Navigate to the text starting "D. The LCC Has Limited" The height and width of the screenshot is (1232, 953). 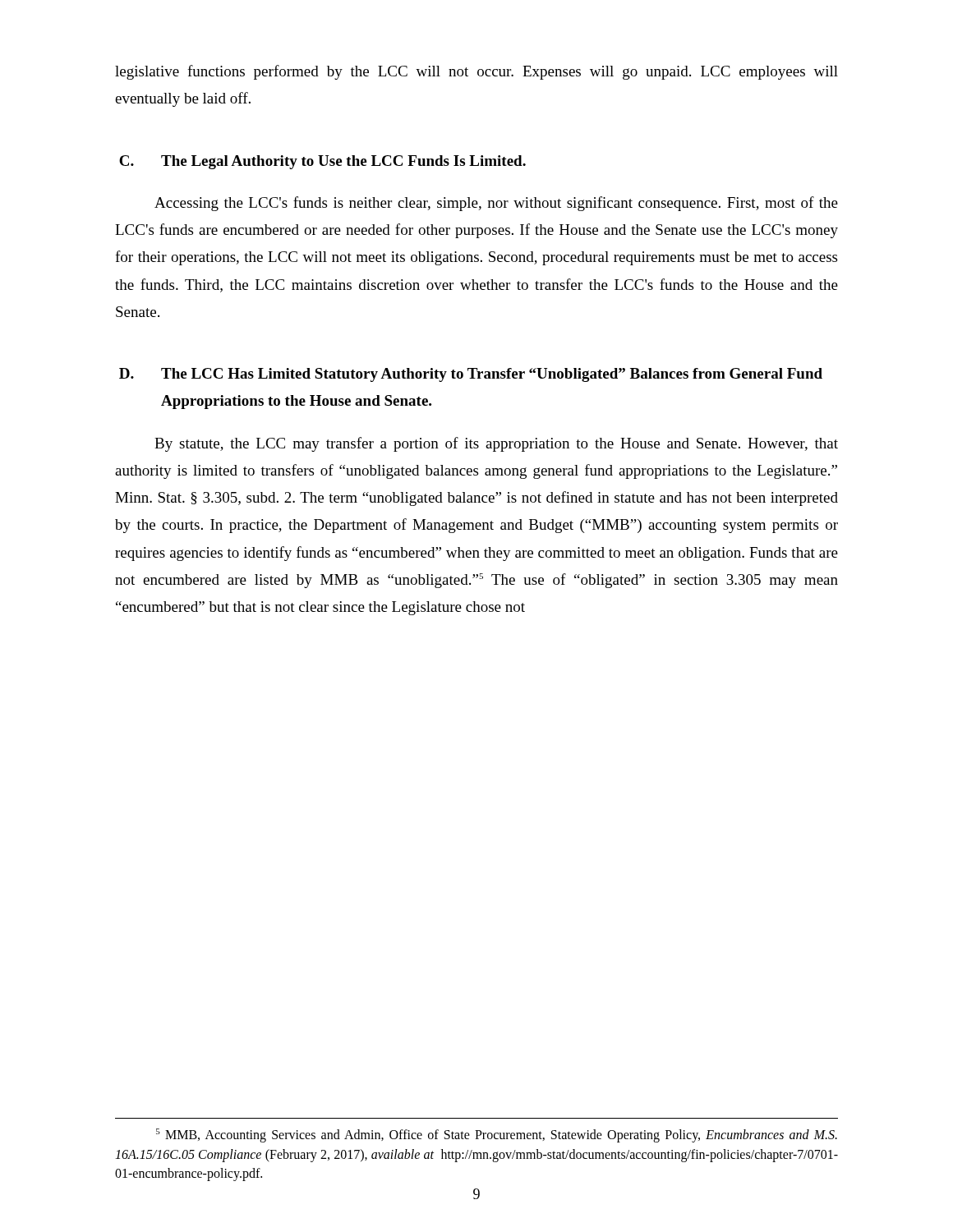pos(476,387)
